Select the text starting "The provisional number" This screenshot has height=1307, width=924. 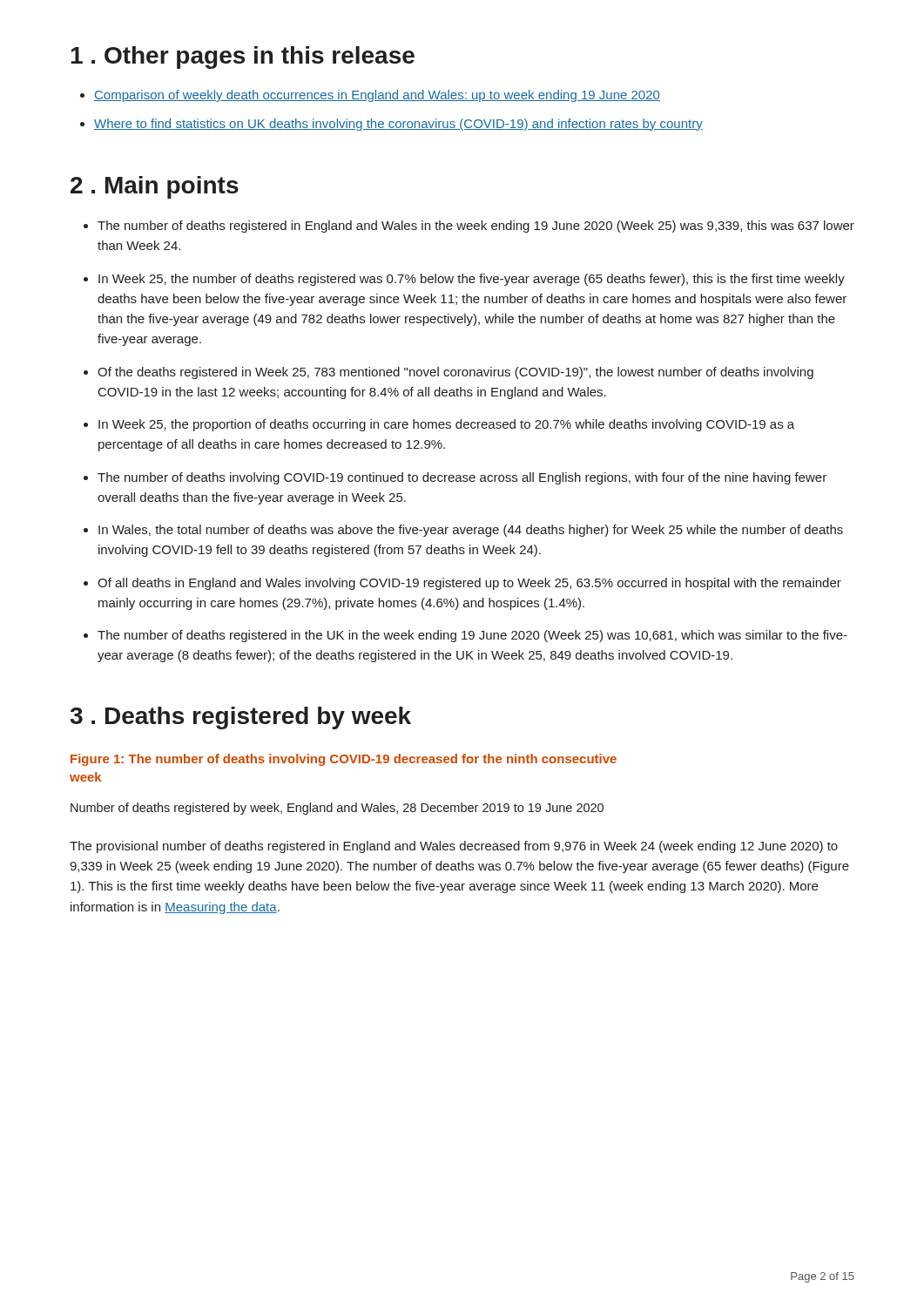(462, 876)
